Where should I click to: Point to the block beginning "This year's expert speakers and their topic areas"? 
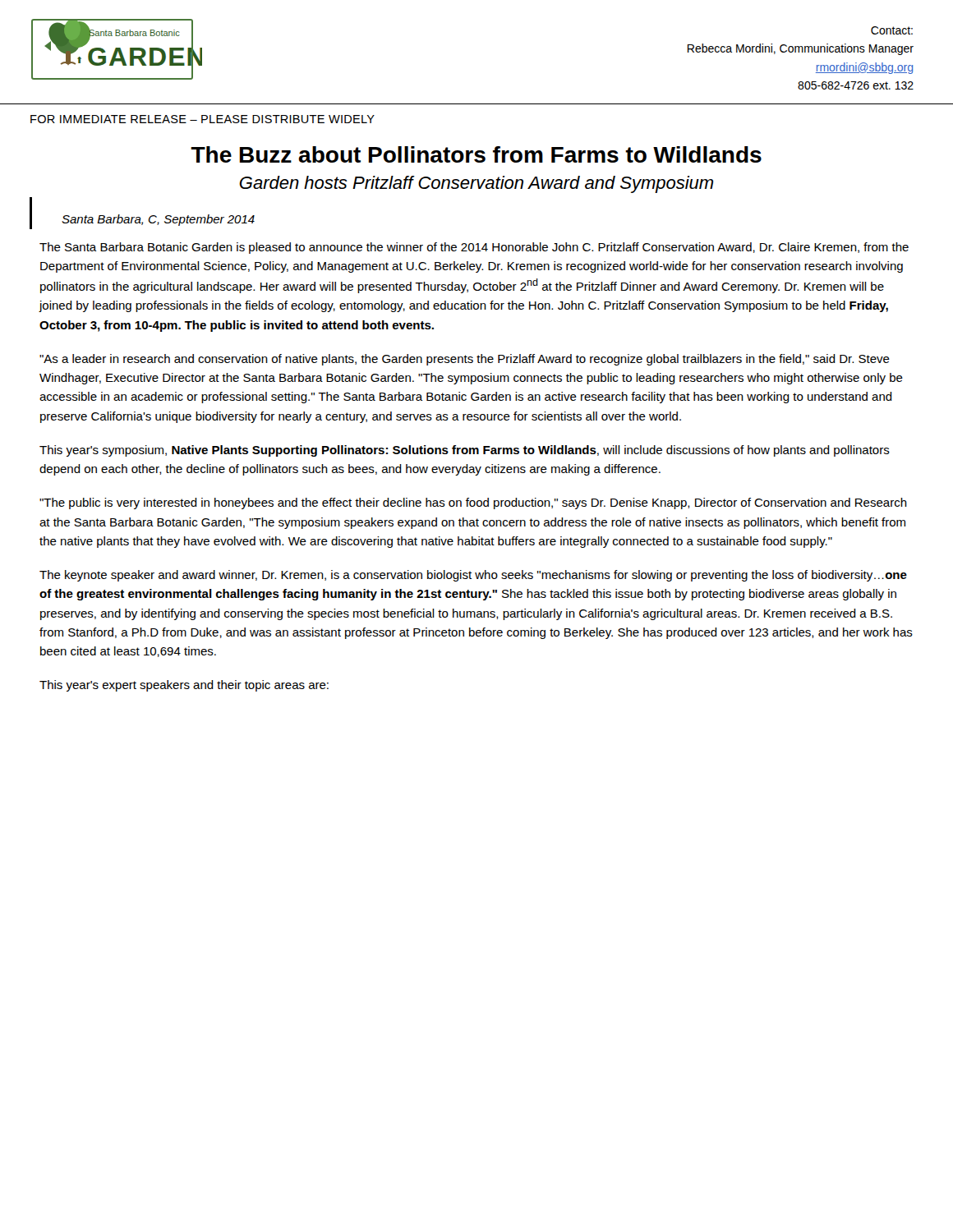click(x=184, y=686)
